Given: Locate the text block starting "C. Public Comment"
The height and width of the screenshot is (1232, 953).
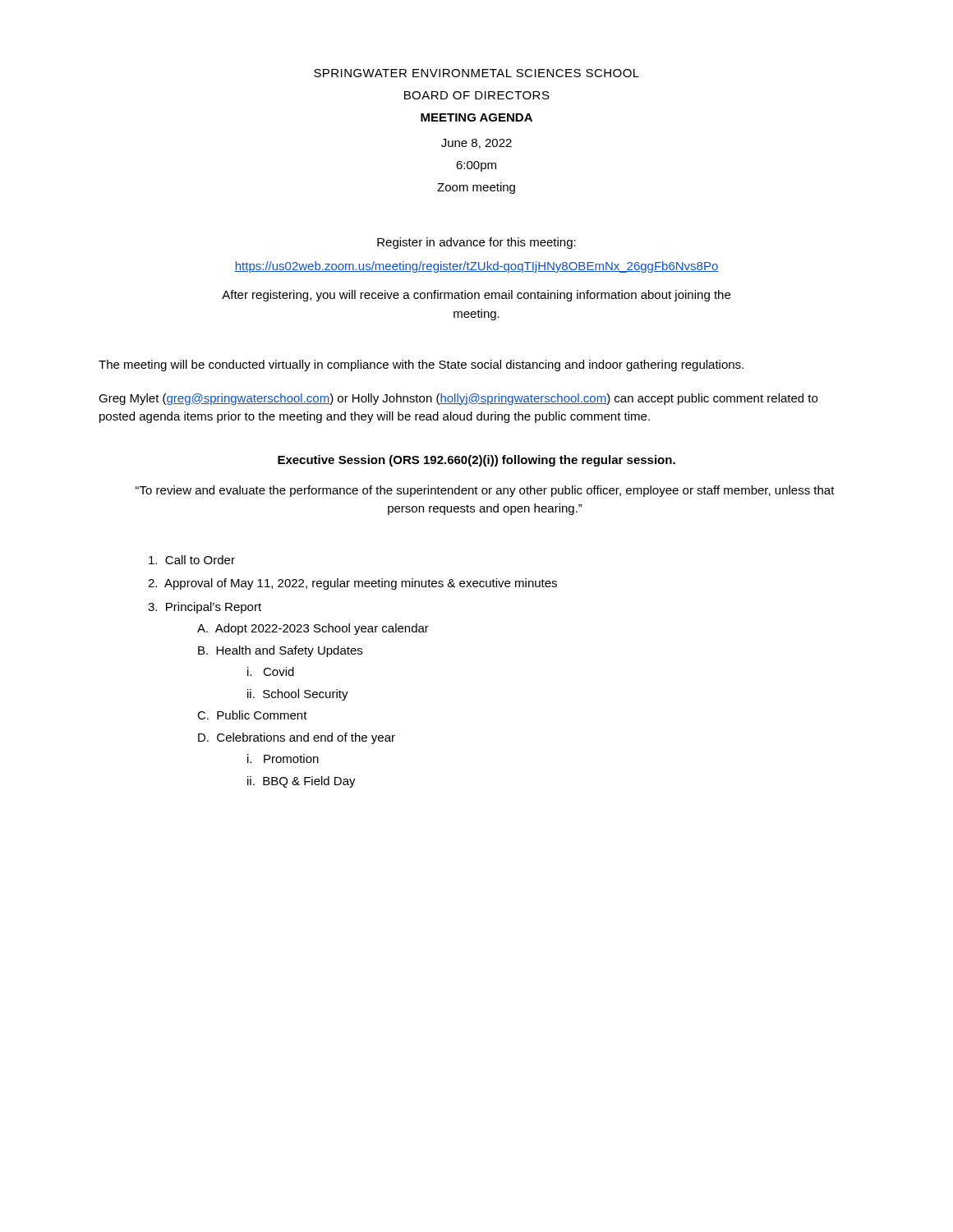Looking at the screenshot, I should (x=252, y=715).
